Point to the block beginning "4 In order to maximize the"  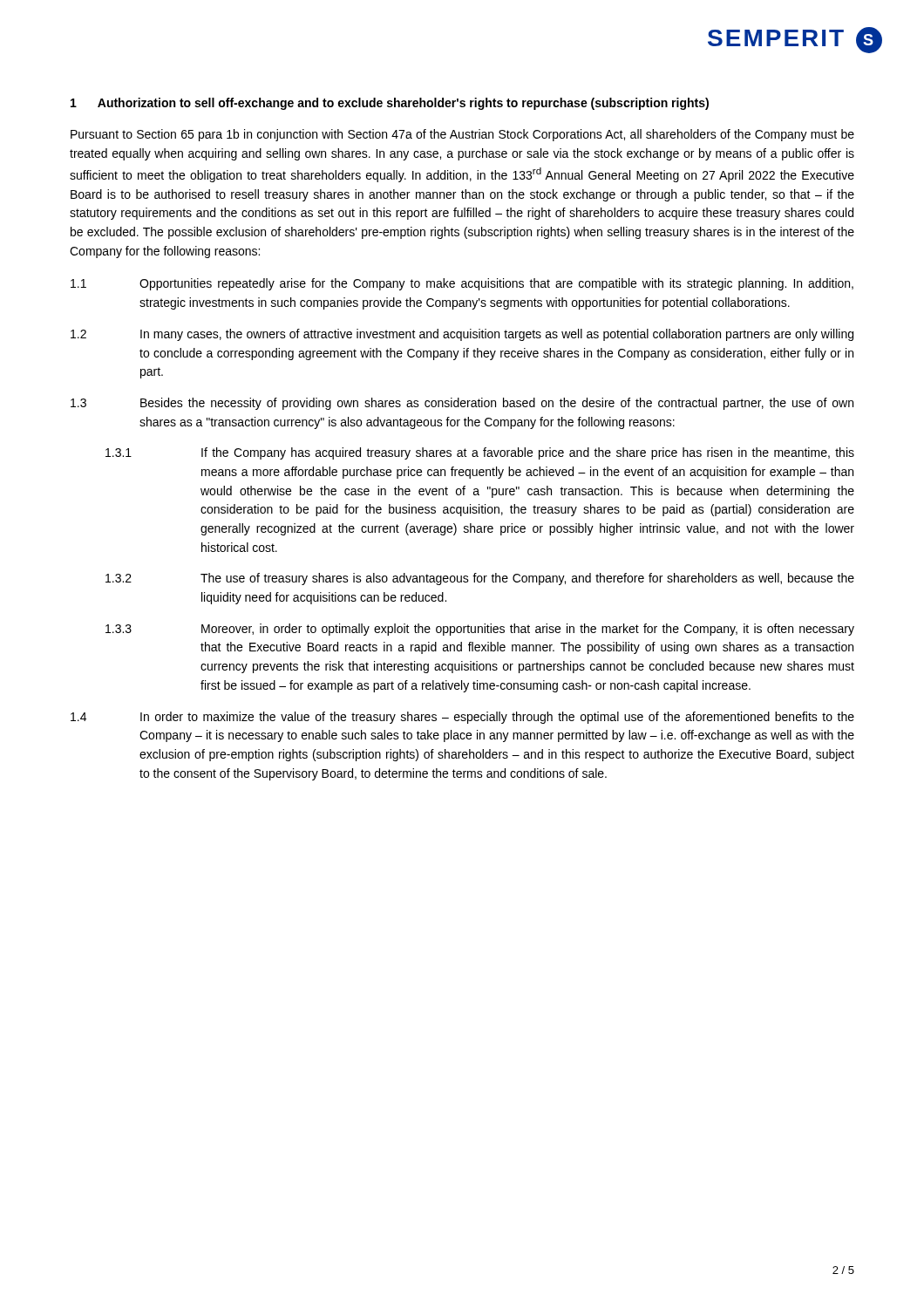pyautogui.click(x=462, y=745)
